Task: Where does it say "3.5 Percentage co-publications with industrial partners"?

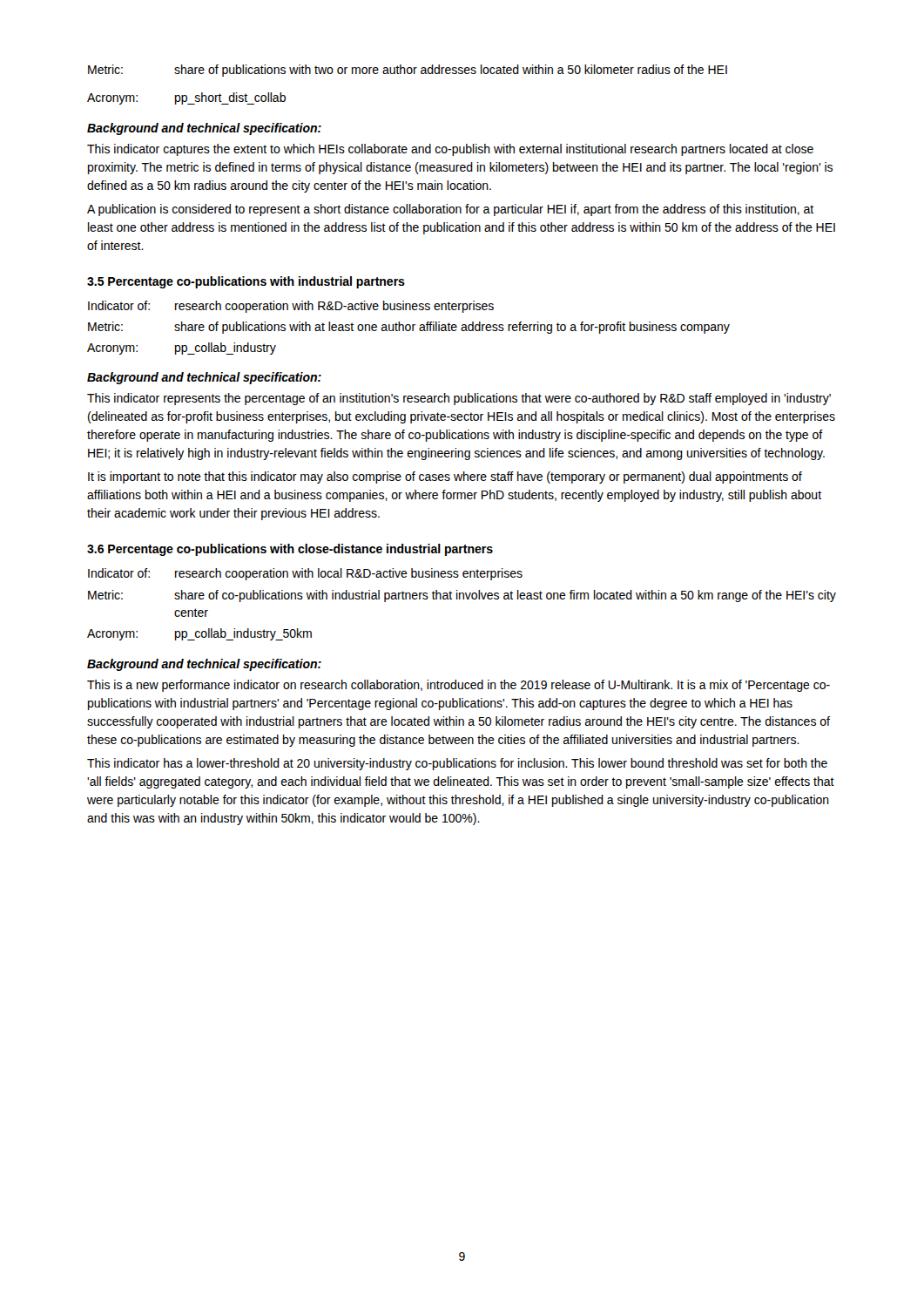Action: [246, 281]
